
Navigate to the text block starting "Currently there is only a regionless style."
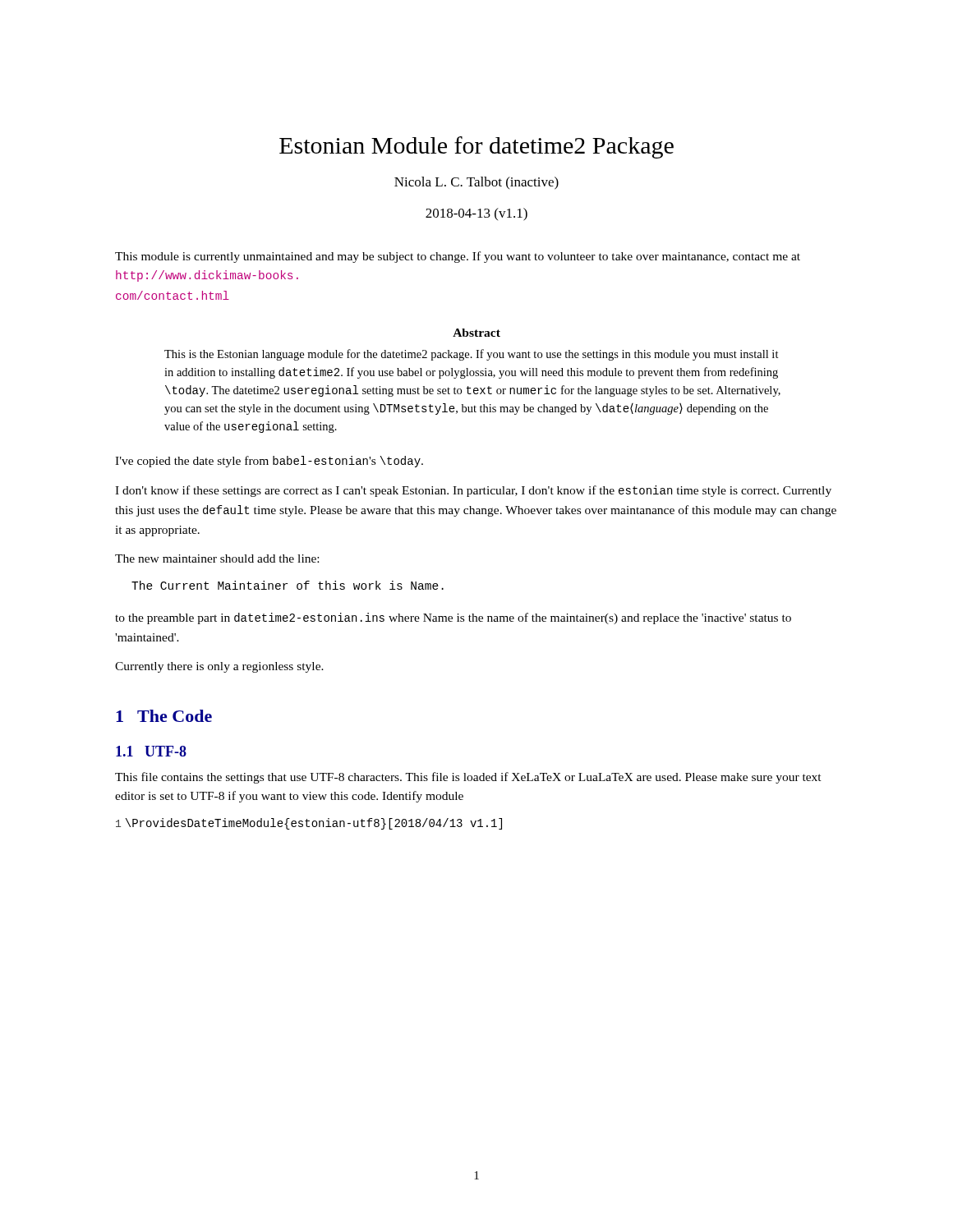220,666
